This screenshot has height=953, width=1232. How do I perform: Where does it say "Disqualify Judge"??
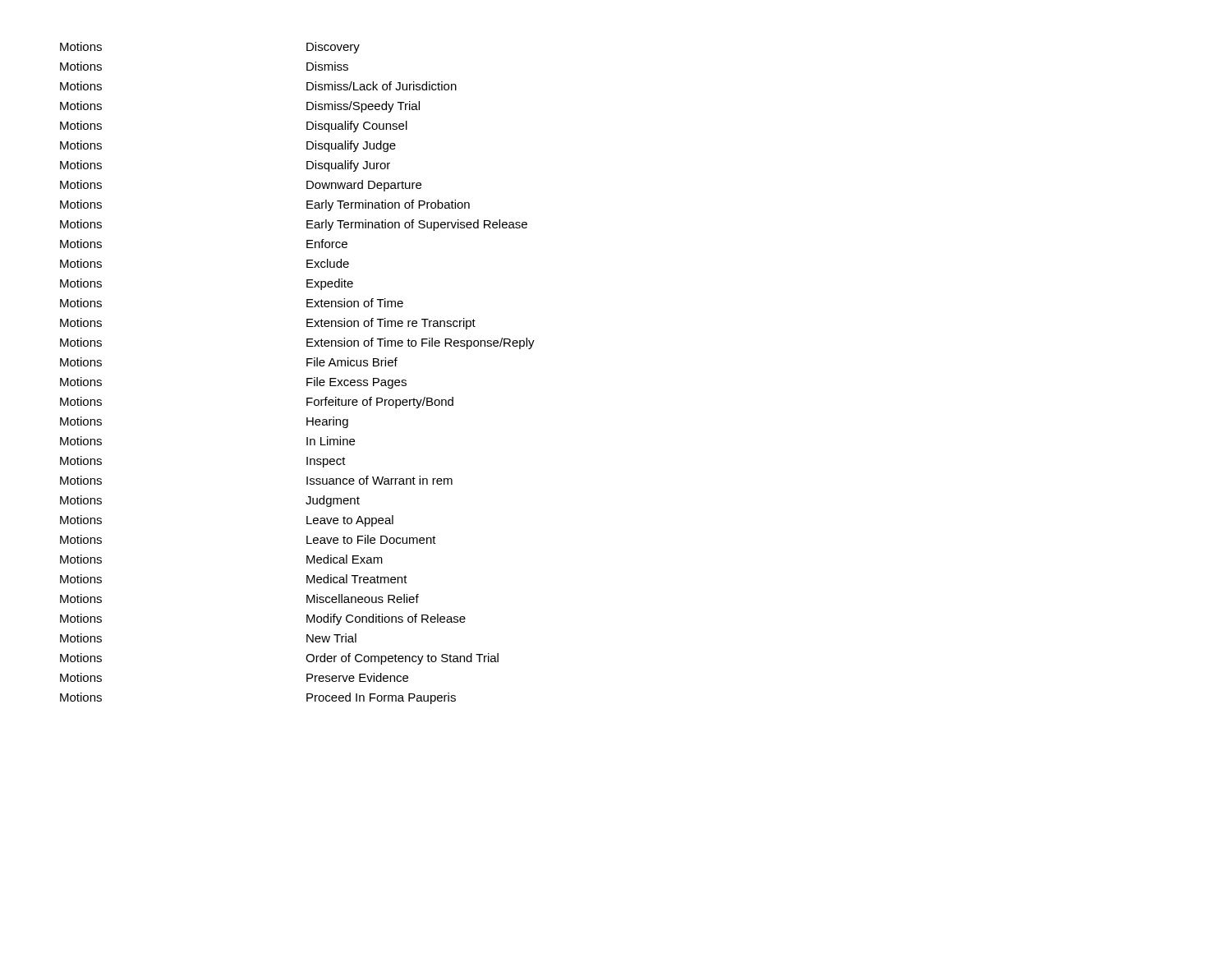pyautogui.click(x=351, y=145)
